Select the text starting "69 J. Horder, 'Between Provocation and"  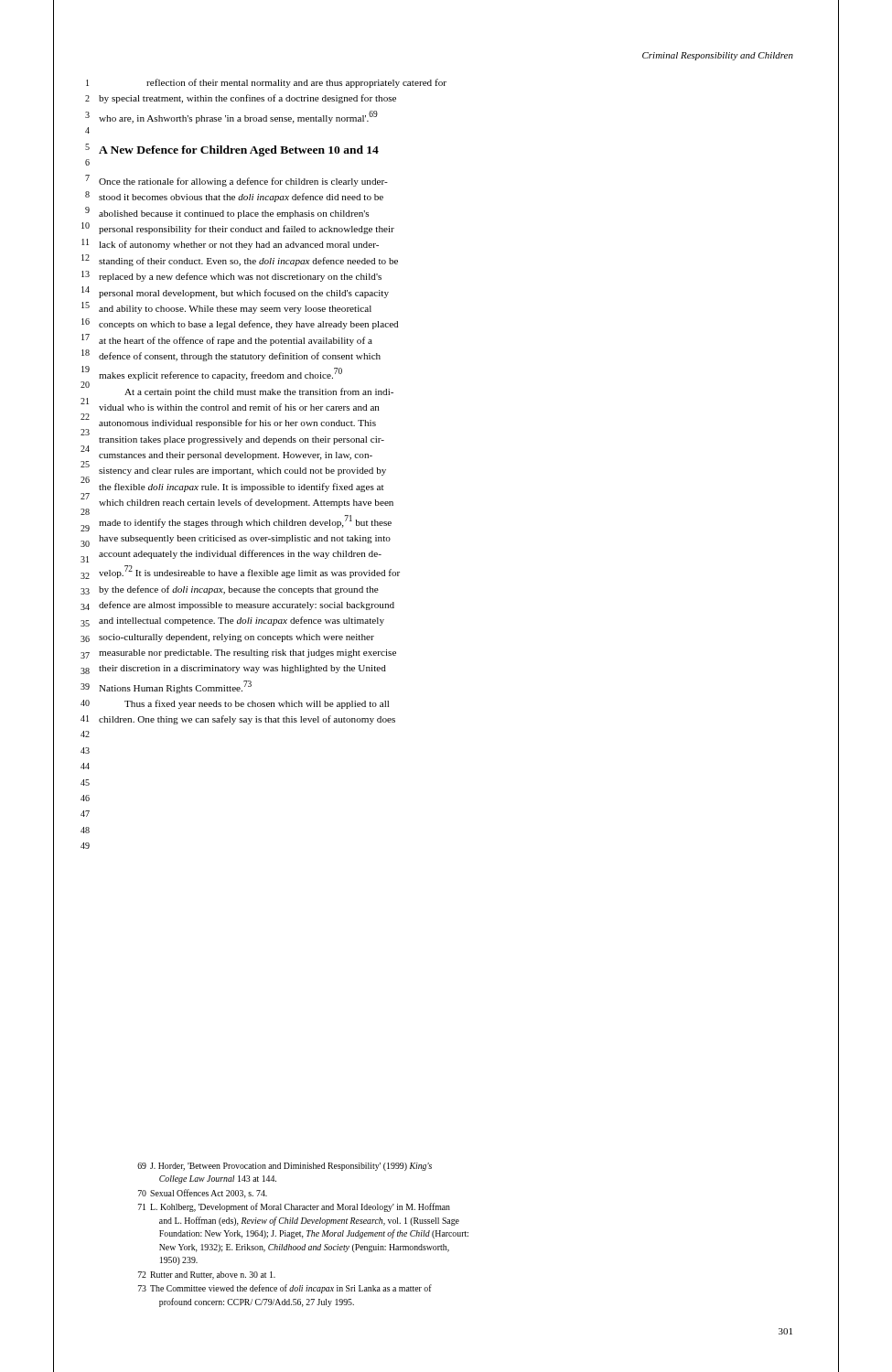pyautogui.click(x=285, y=1167)
